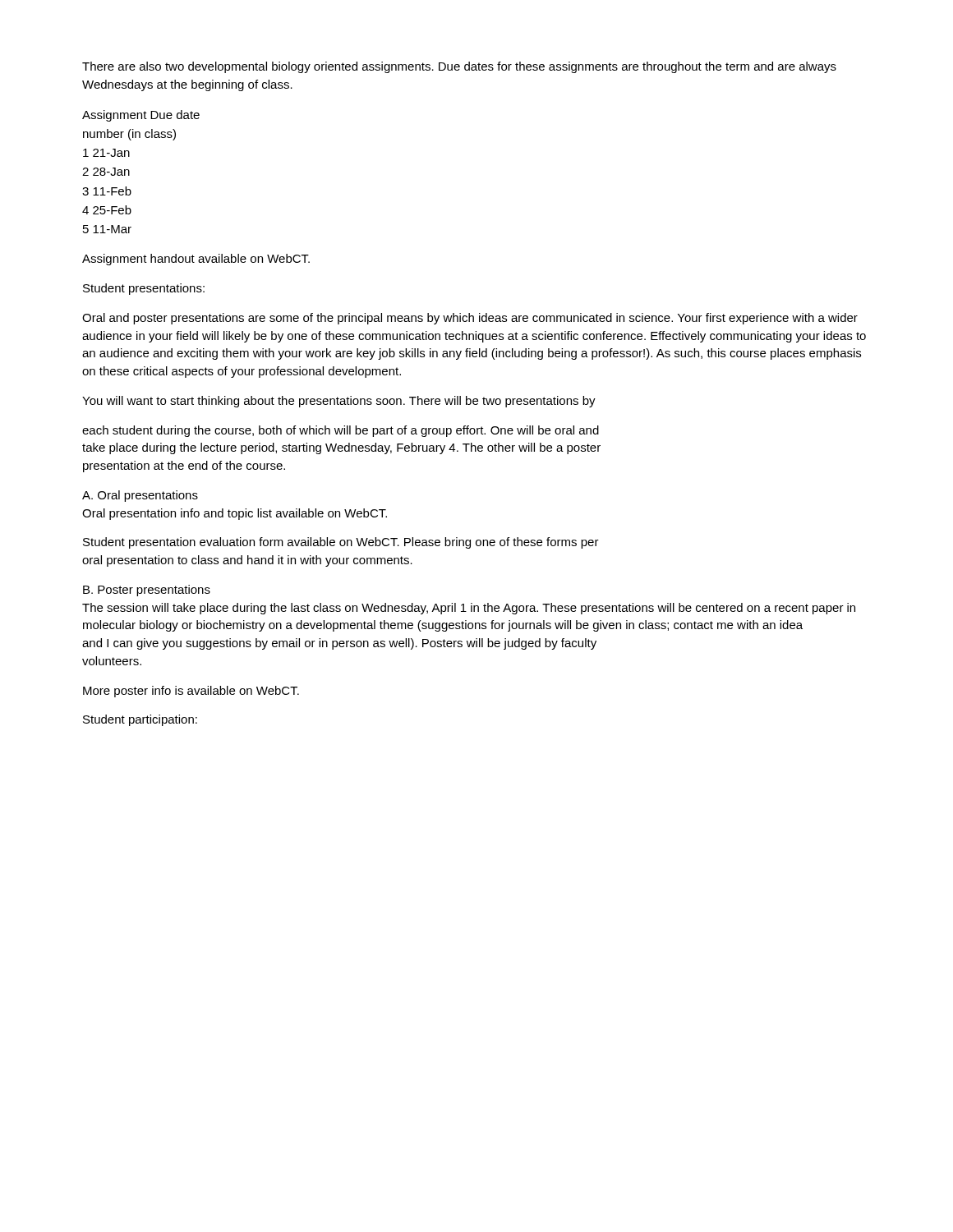Find the text block that says "Oral and poster presentations are"
This screenshot has width=953, height=1232.
click(476, 344)
